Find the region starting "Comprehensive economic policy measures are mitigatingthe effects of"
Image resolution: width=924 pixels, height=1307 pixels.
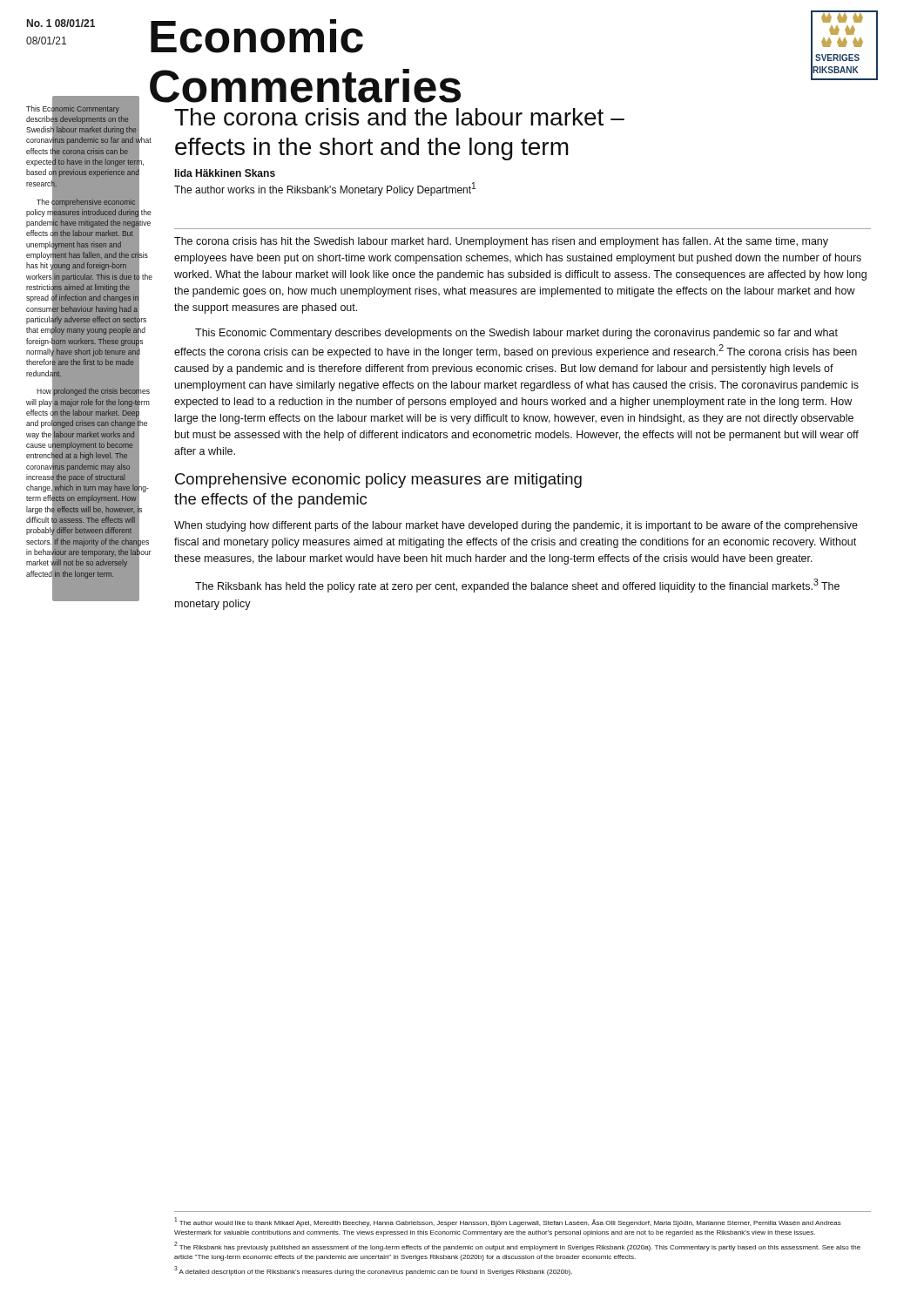523,489
